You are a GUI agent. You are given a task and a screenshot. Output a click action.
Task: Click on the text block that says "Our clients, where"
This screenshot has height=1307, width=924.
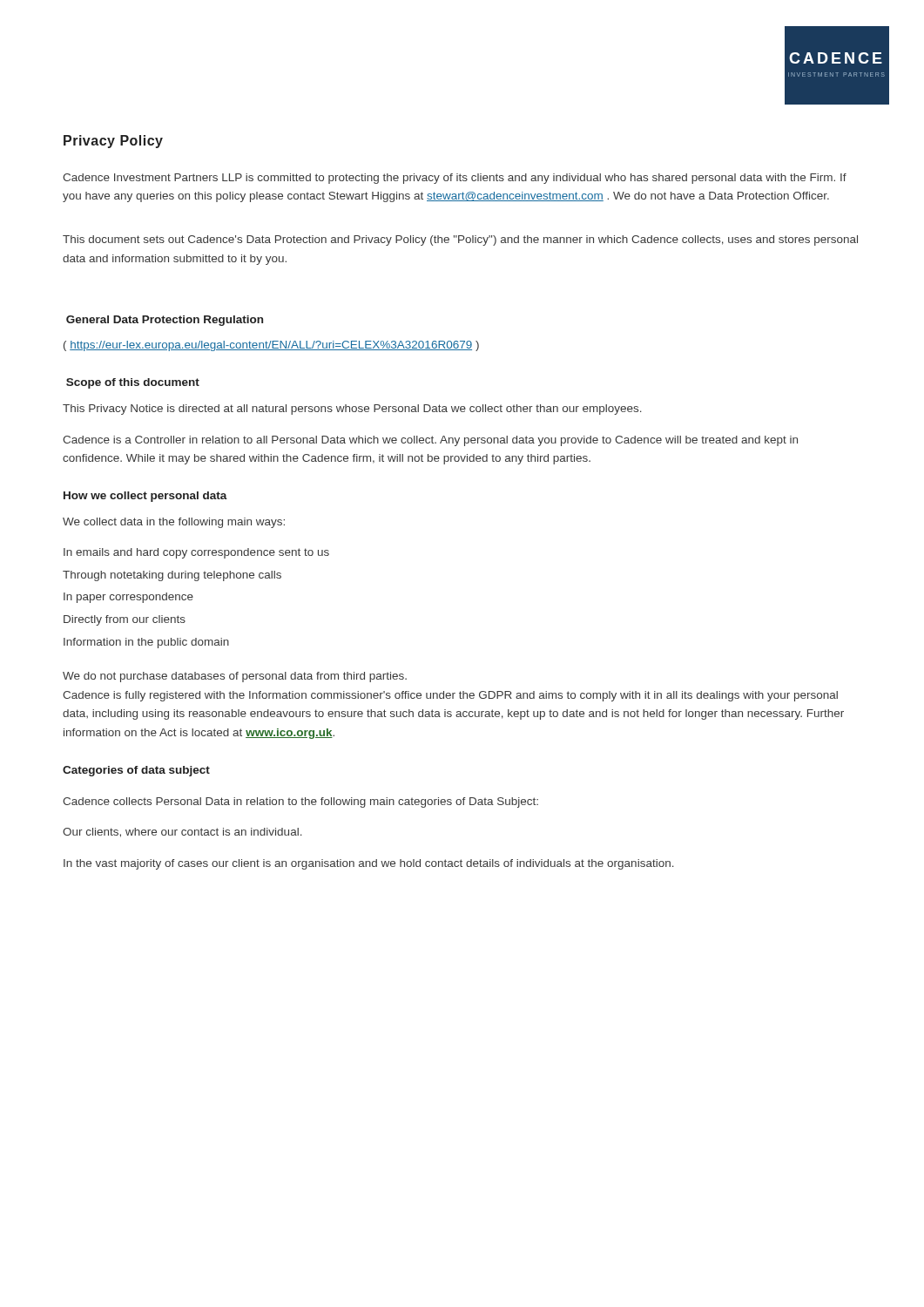183,832
